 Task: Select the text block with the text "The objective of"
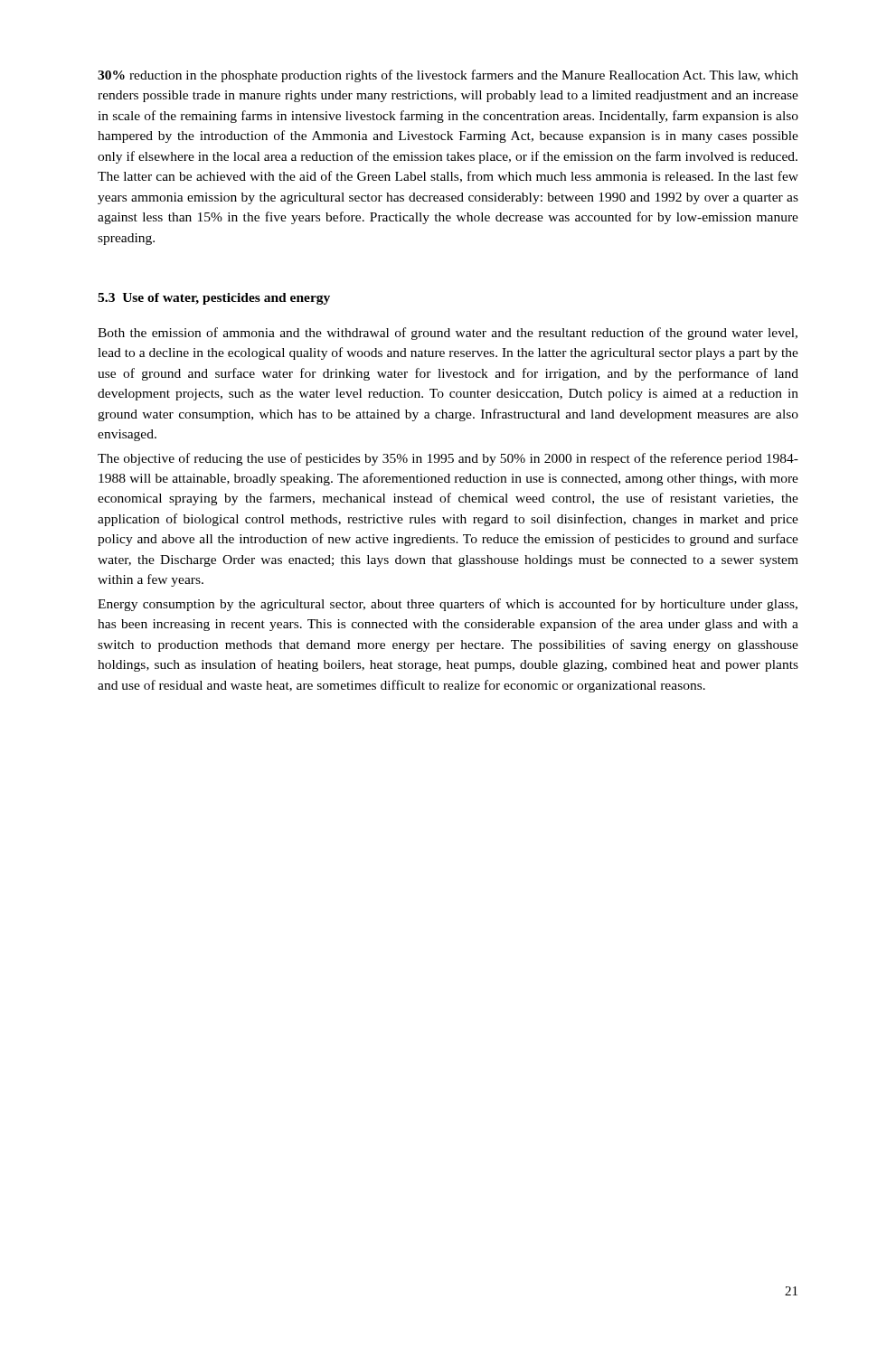click(x=448, y=519)
